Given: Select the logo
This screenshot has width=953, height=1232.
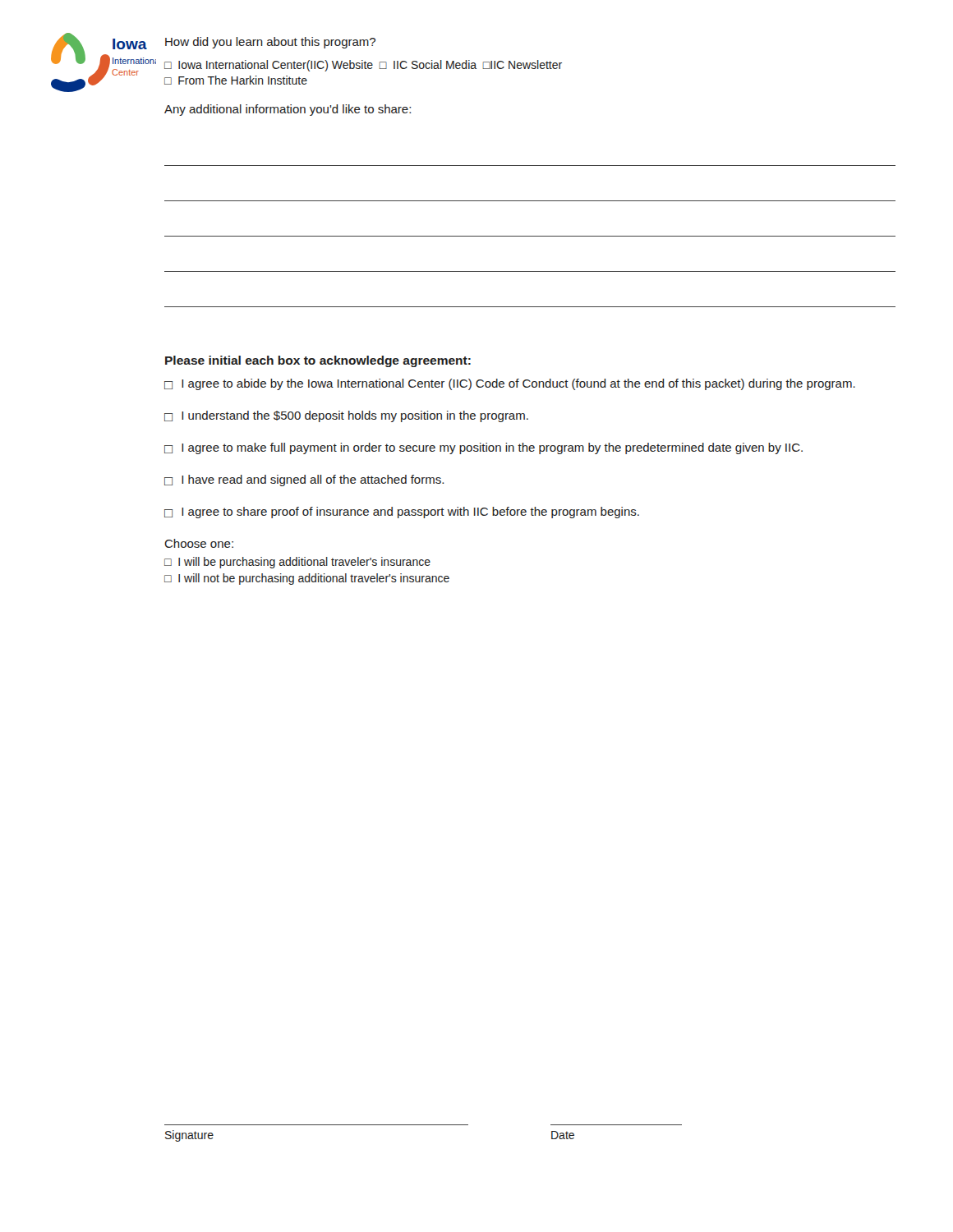Looking at the screenshot, I should click(x=103, y=64).
